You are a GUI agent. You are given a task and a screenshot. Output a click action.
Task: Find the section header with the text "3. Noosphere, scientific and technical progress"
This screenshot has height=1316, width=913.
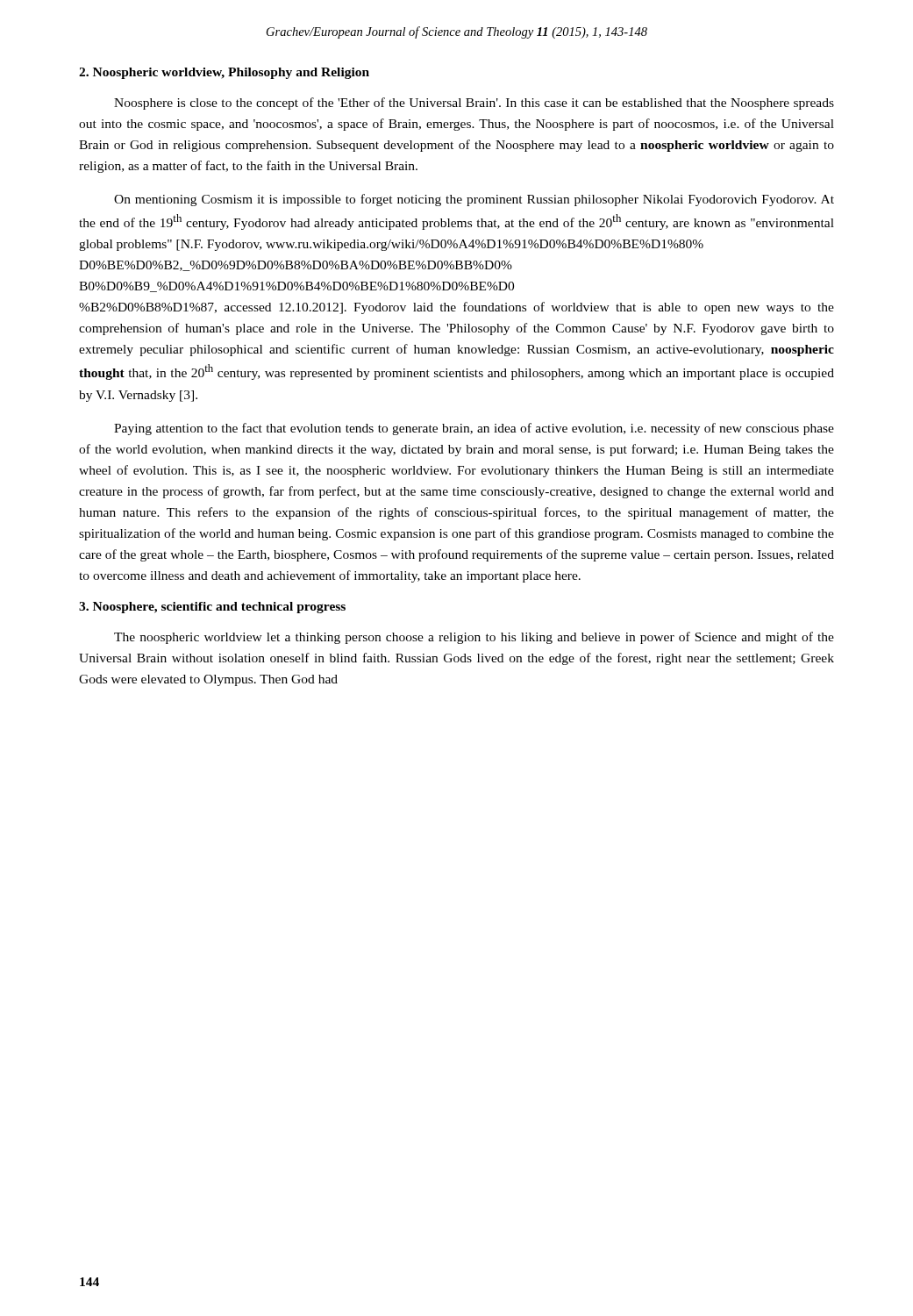tap(212, 605)
